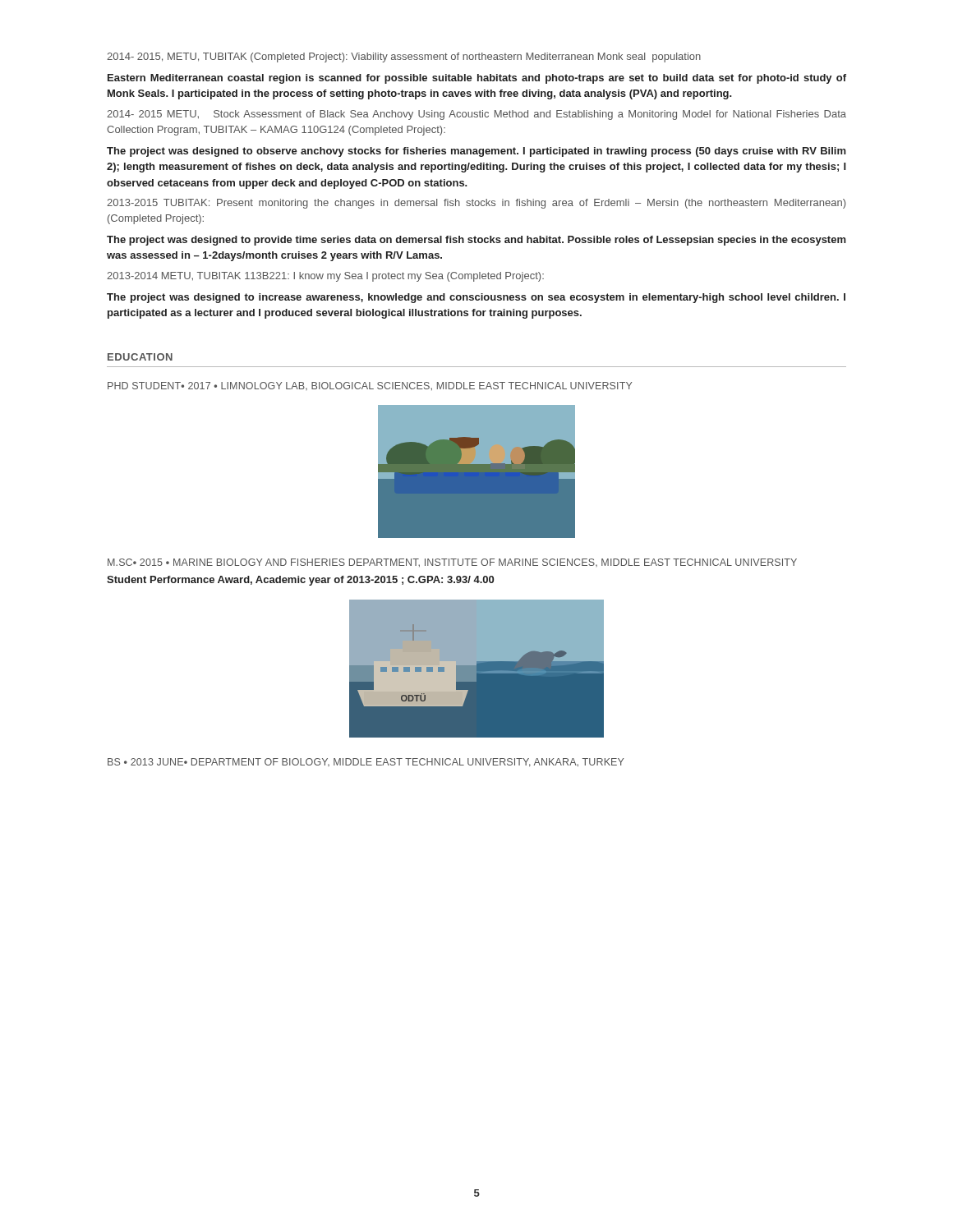Screen dimensions: 1232x953
Task: Click on the text starting "2014- 2015, METU, TUBITAK (Completed Project):"
Action: (404, 56)
